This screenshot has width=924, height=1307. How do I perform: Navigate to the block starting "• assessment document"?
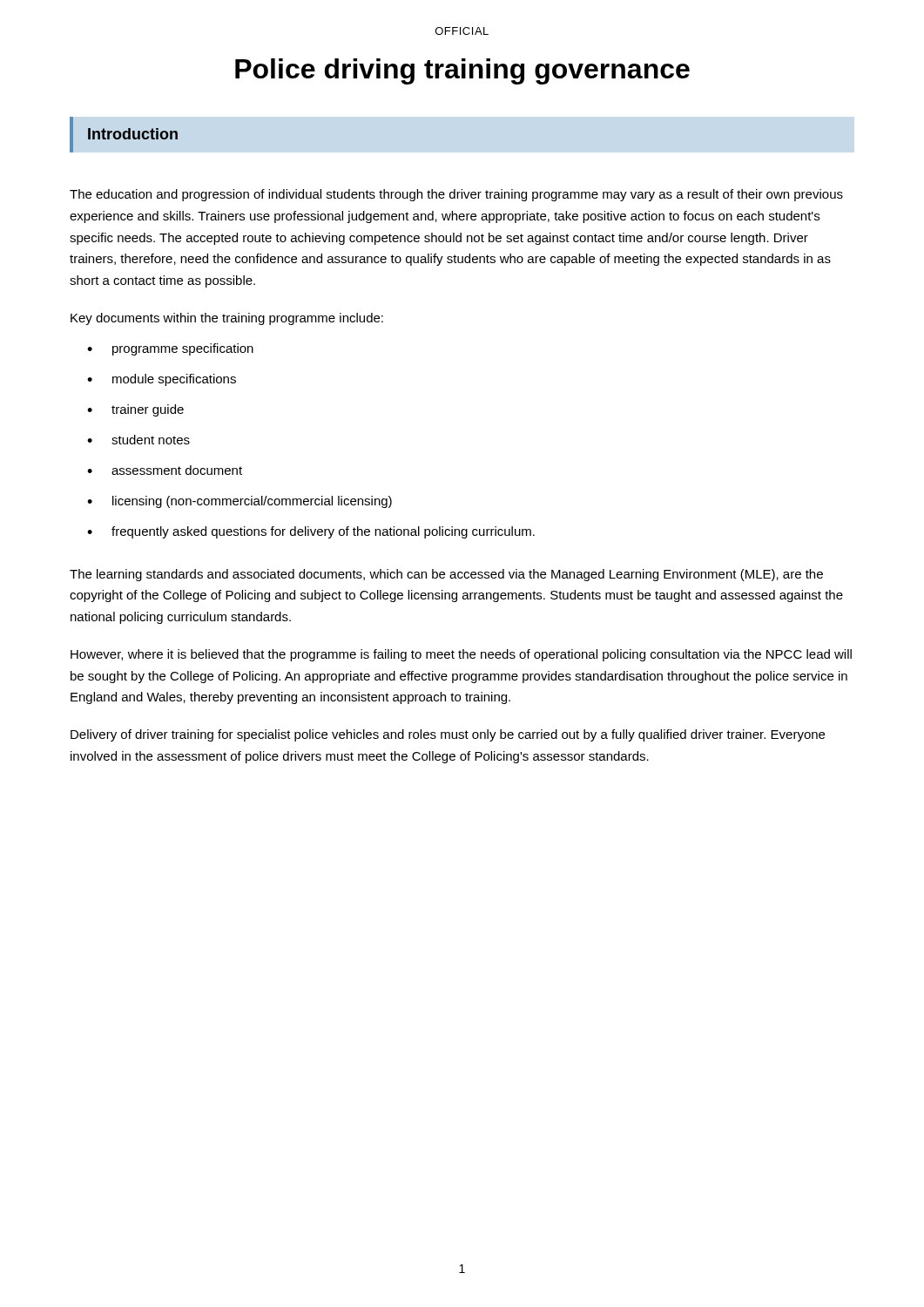click(x=165, y=470)
